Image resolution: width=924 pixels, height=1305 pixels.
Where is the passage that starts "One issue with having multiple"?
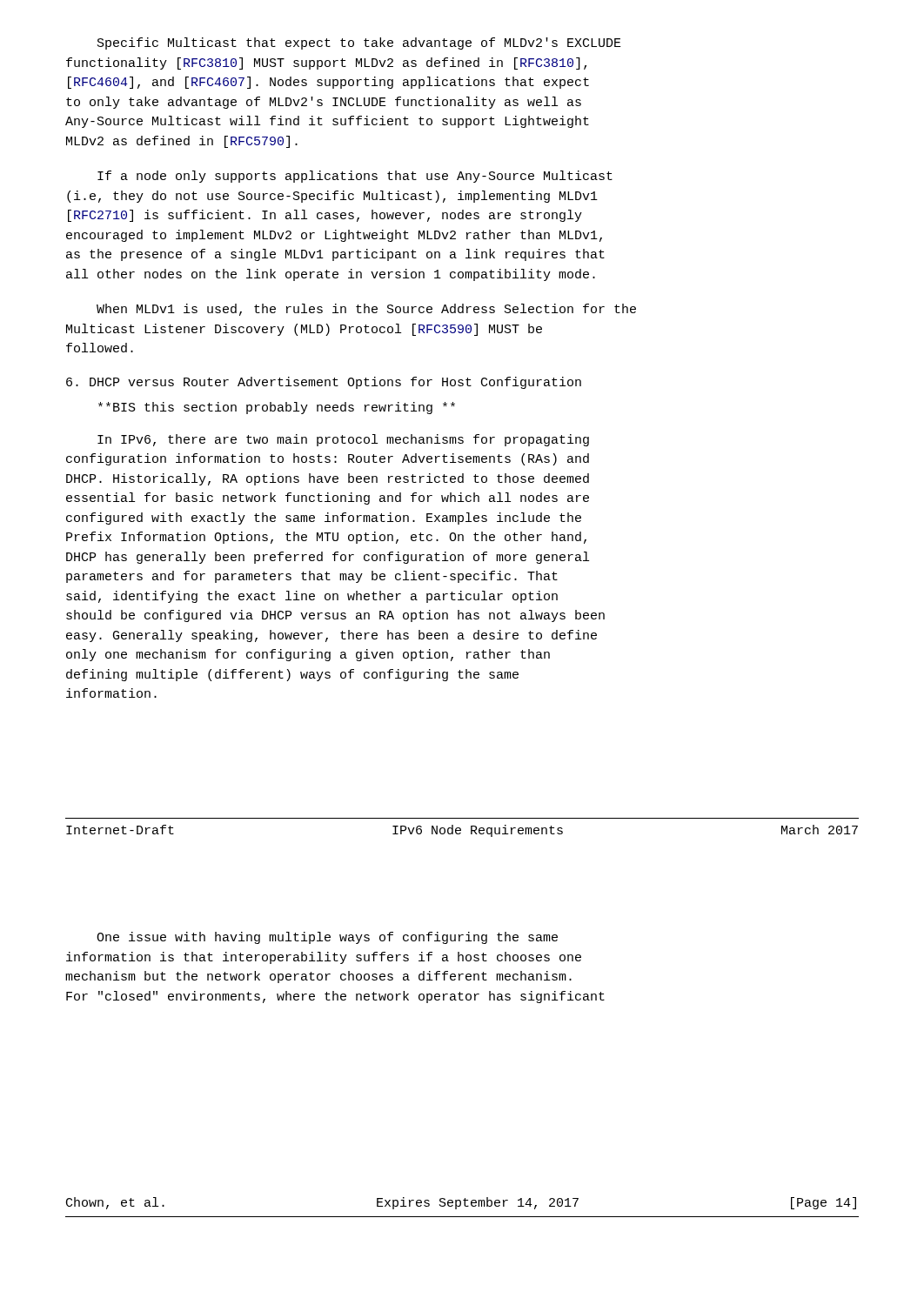coord(462,968)
